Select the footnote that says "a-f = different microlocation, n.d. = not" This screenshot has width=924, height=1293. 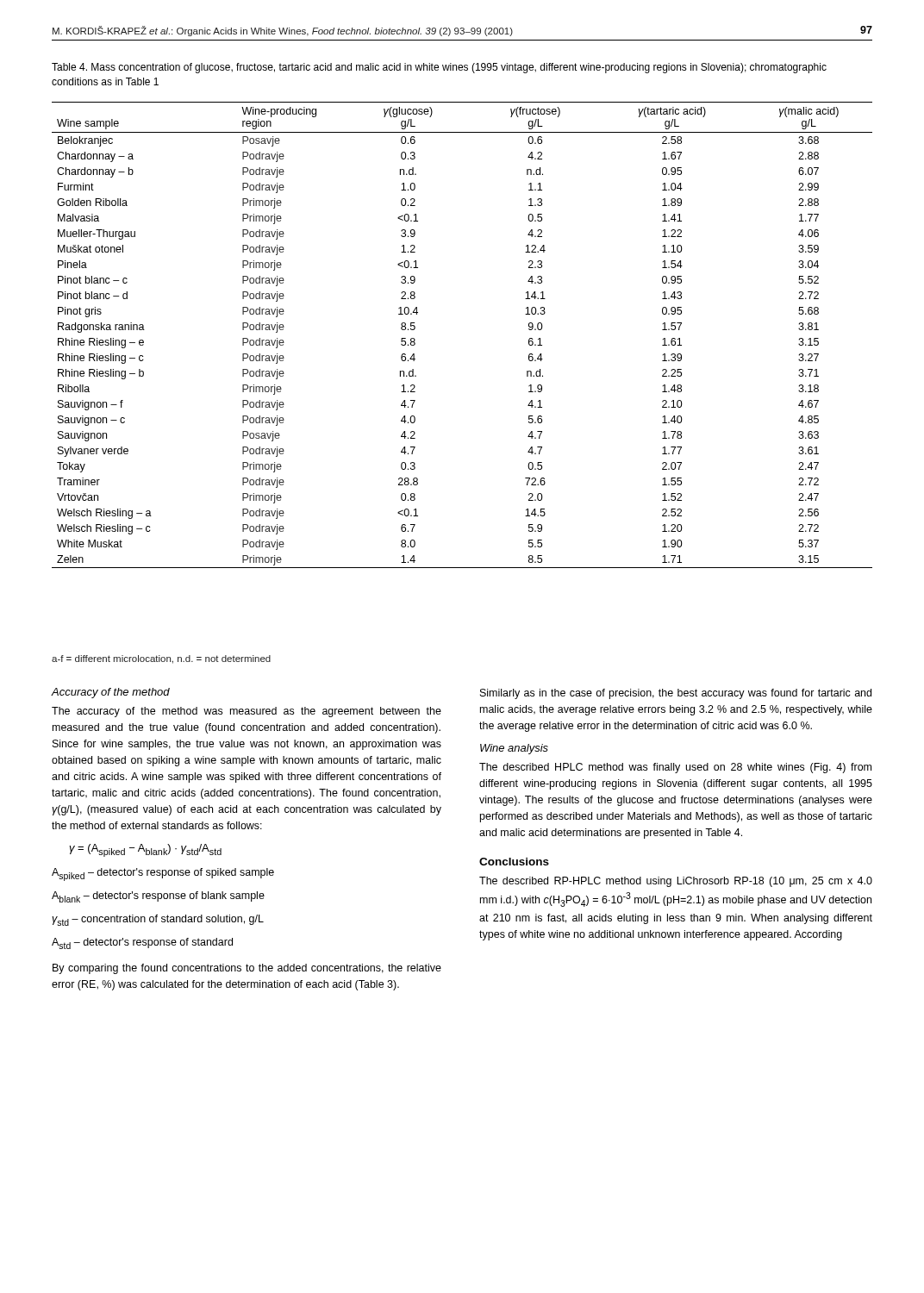(161, 659)
